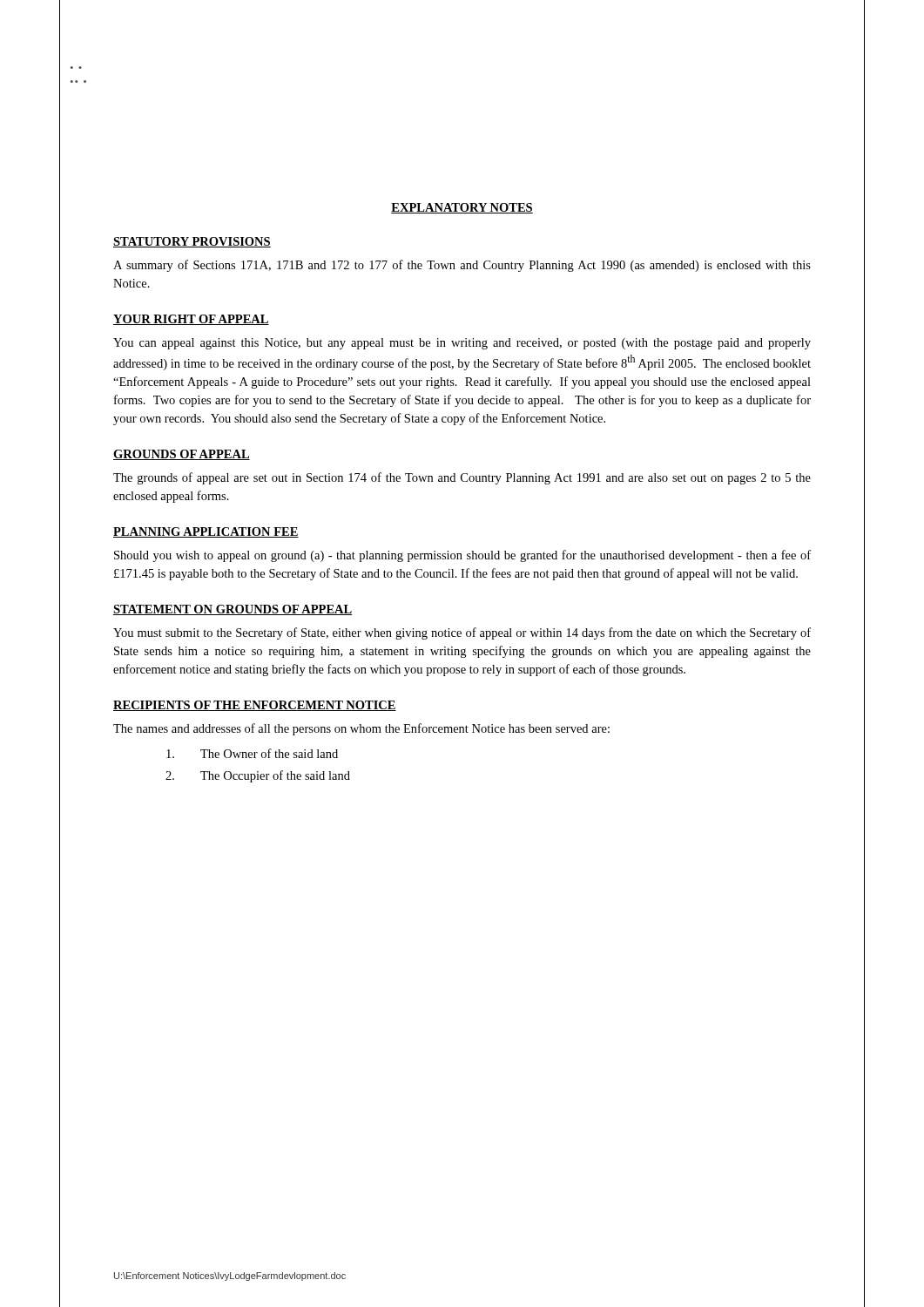Point to "2. The Occupier of the said land"
The image size is (924, 1307).
click(258, 776)
